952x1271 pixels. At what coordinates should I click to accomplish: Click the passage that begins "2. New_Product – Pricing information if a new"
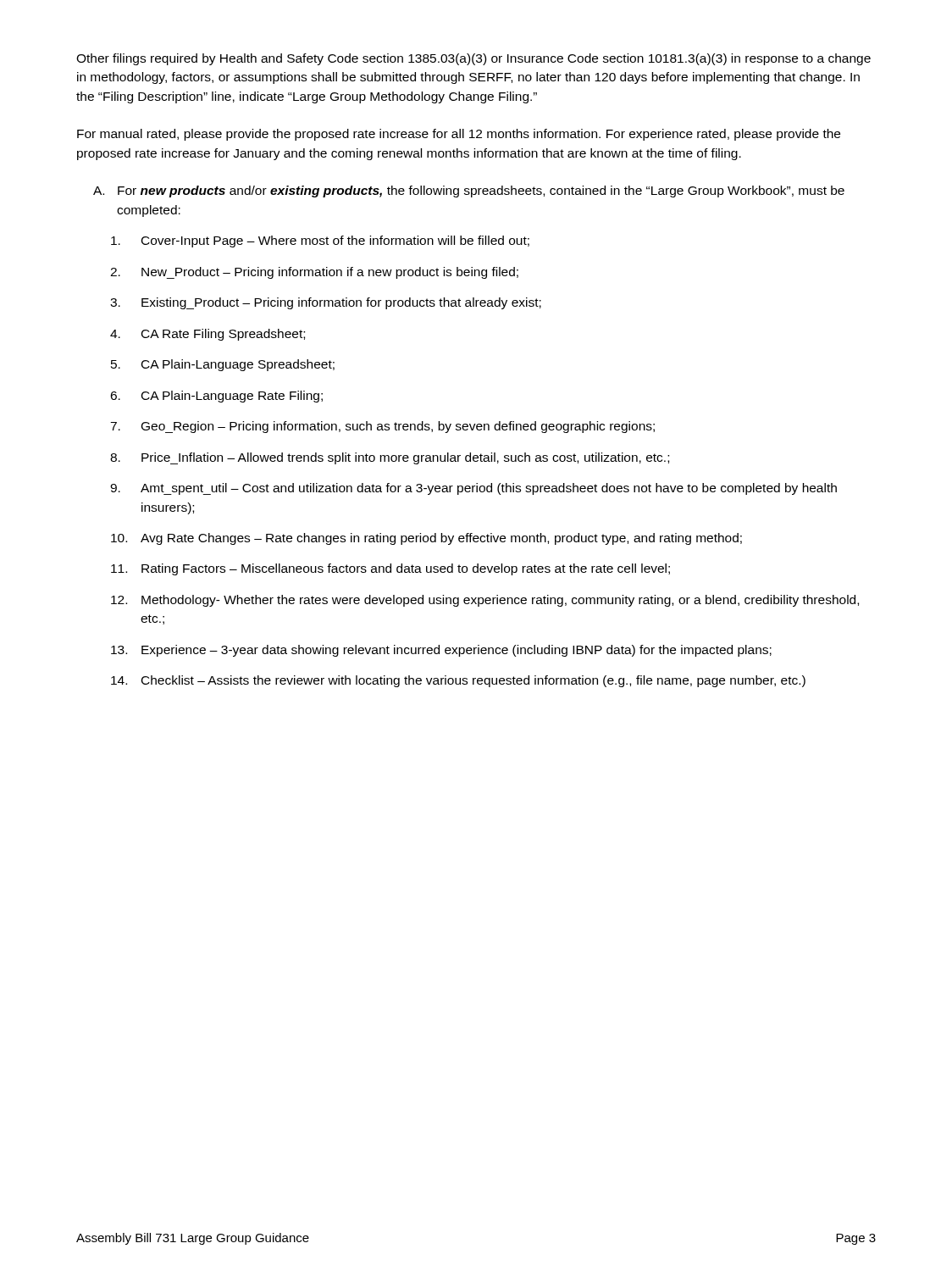(493, 272)
